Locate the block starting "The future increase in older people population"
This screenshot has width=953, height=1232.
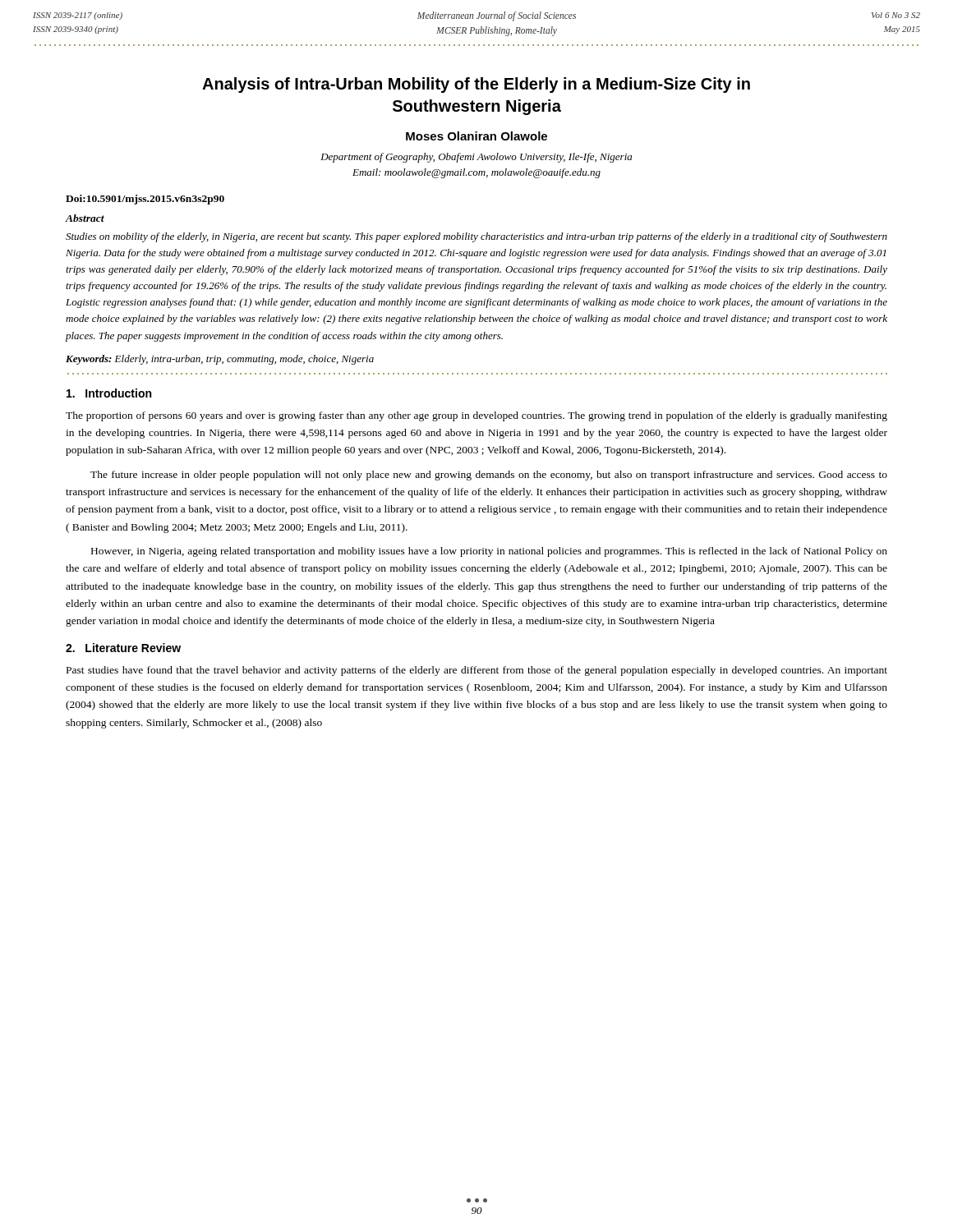click(476, 500)
